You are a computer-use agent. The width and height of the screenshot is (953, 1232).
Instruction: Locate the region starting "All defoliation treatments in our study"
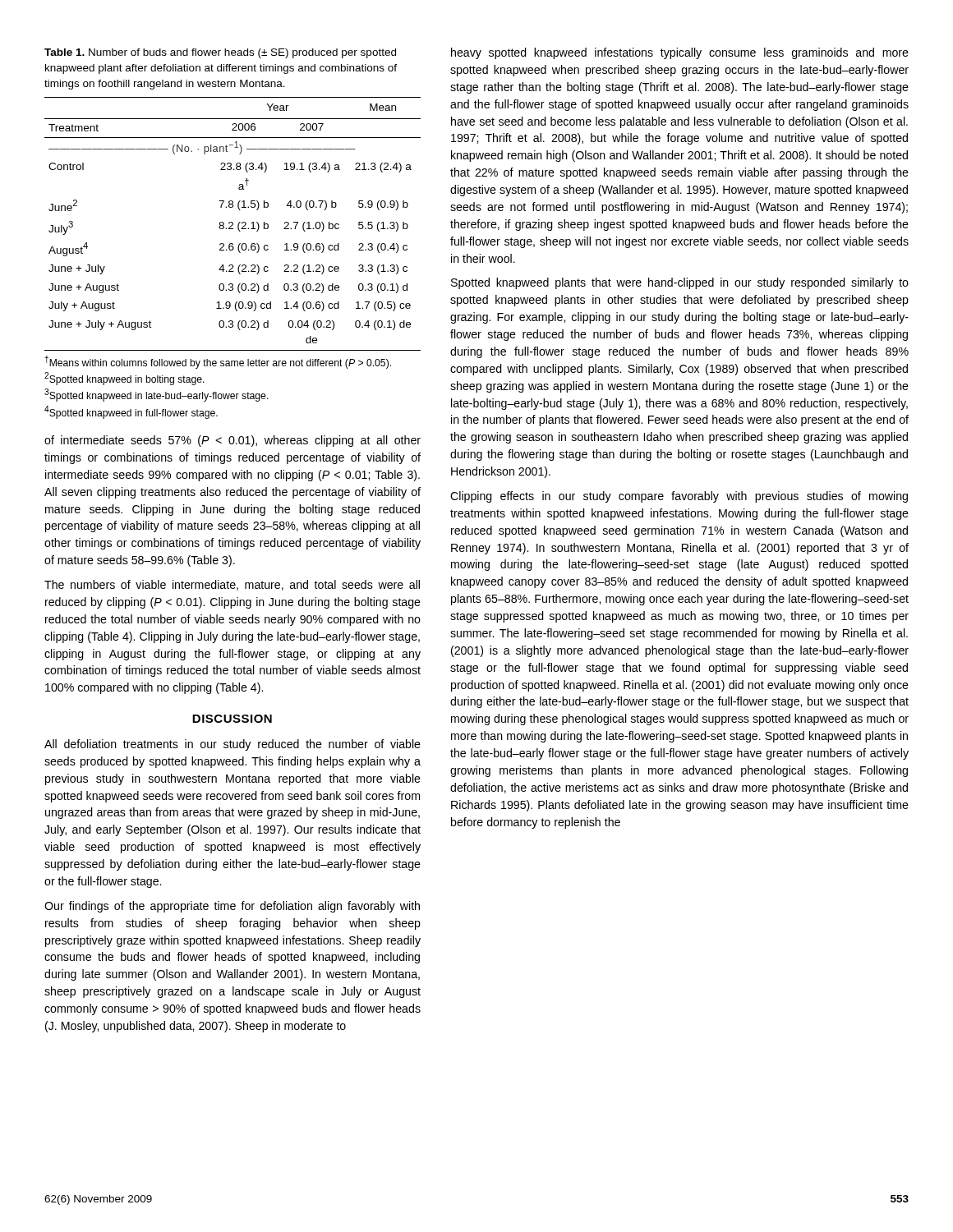(x=233, y=813)
